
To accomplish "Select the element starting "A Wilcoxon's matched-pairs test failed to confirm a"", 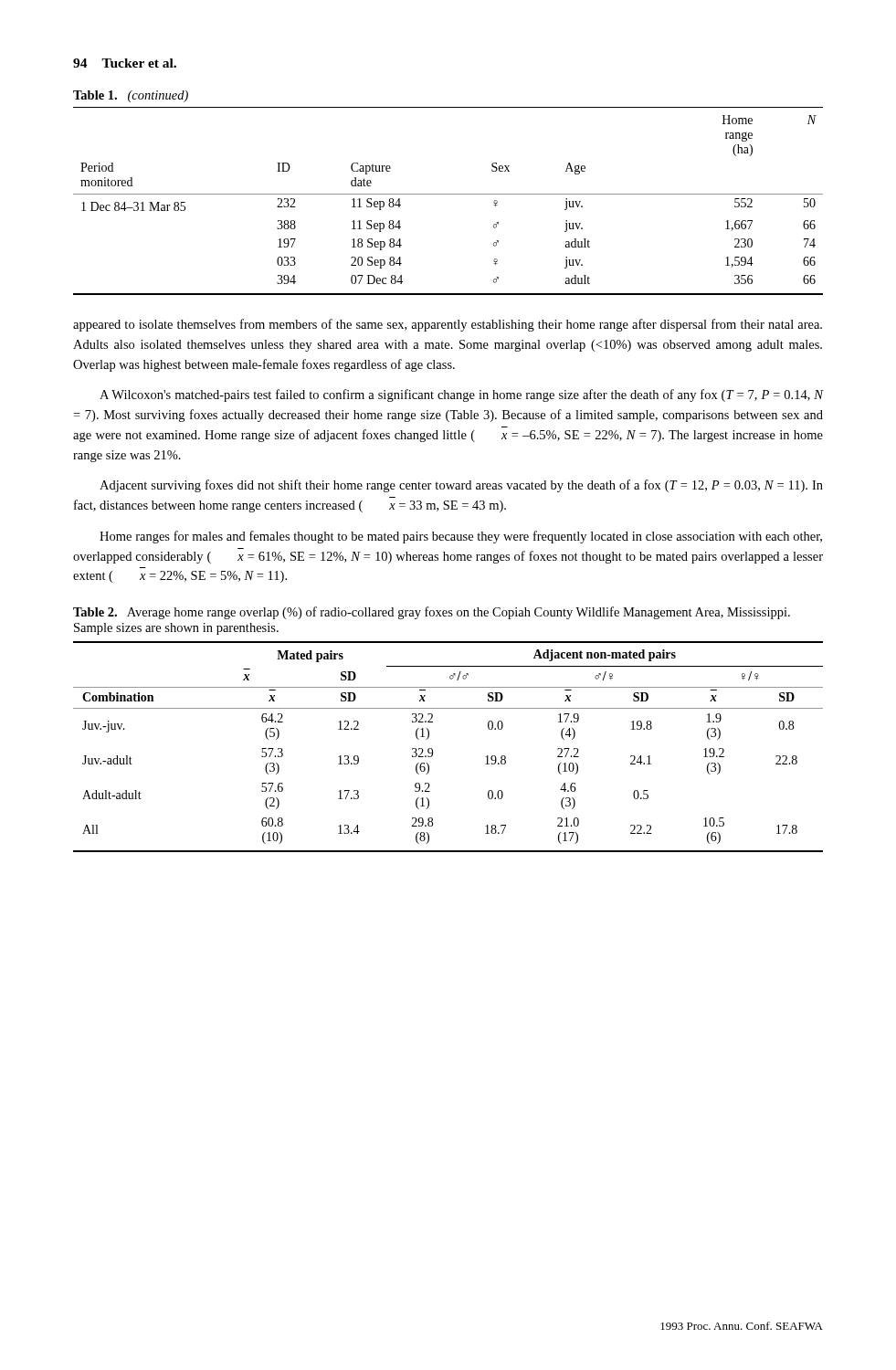I will (x=448, y=425).
